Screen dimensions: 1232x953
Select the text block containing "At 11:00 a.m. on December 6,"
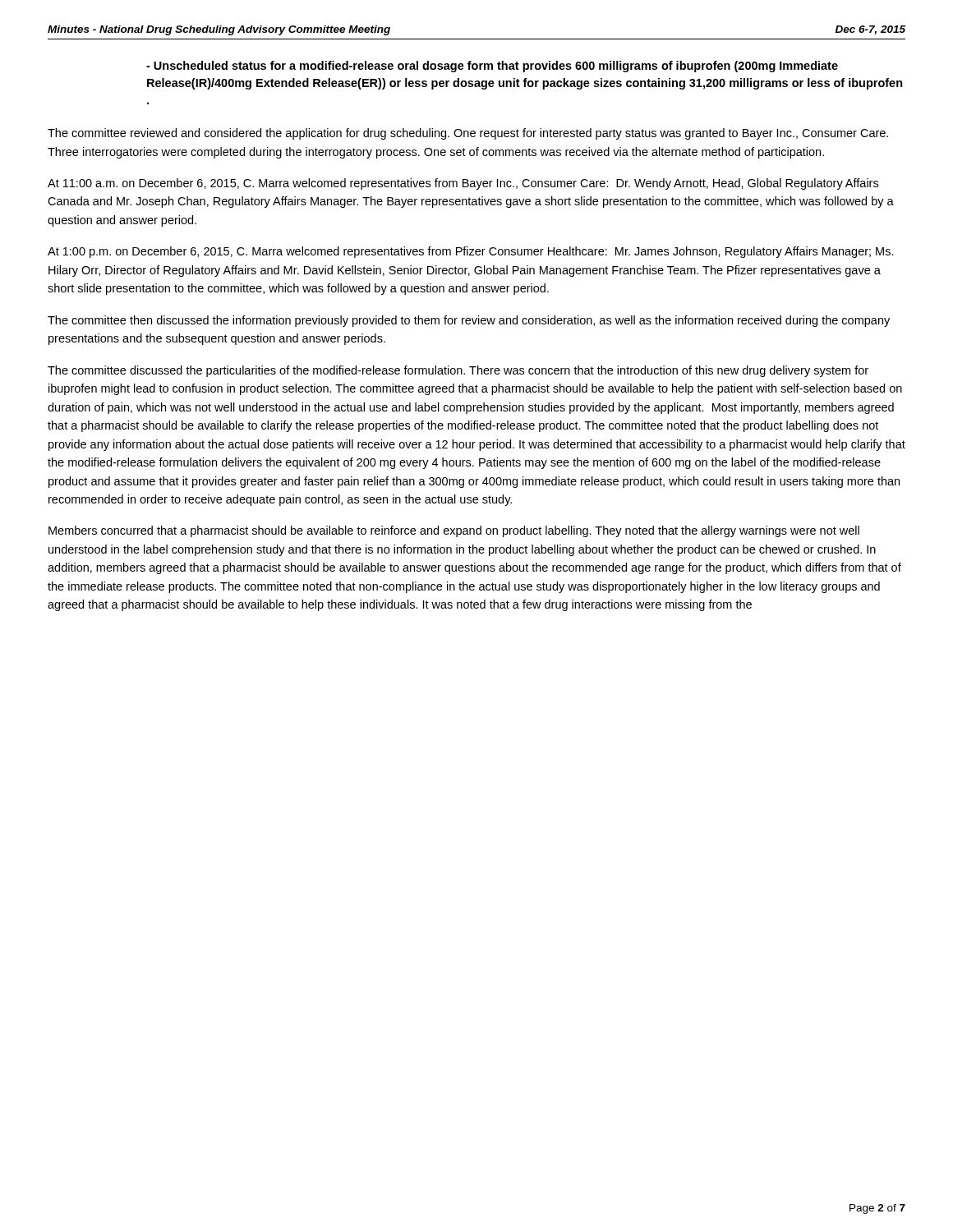coord(471,202)
